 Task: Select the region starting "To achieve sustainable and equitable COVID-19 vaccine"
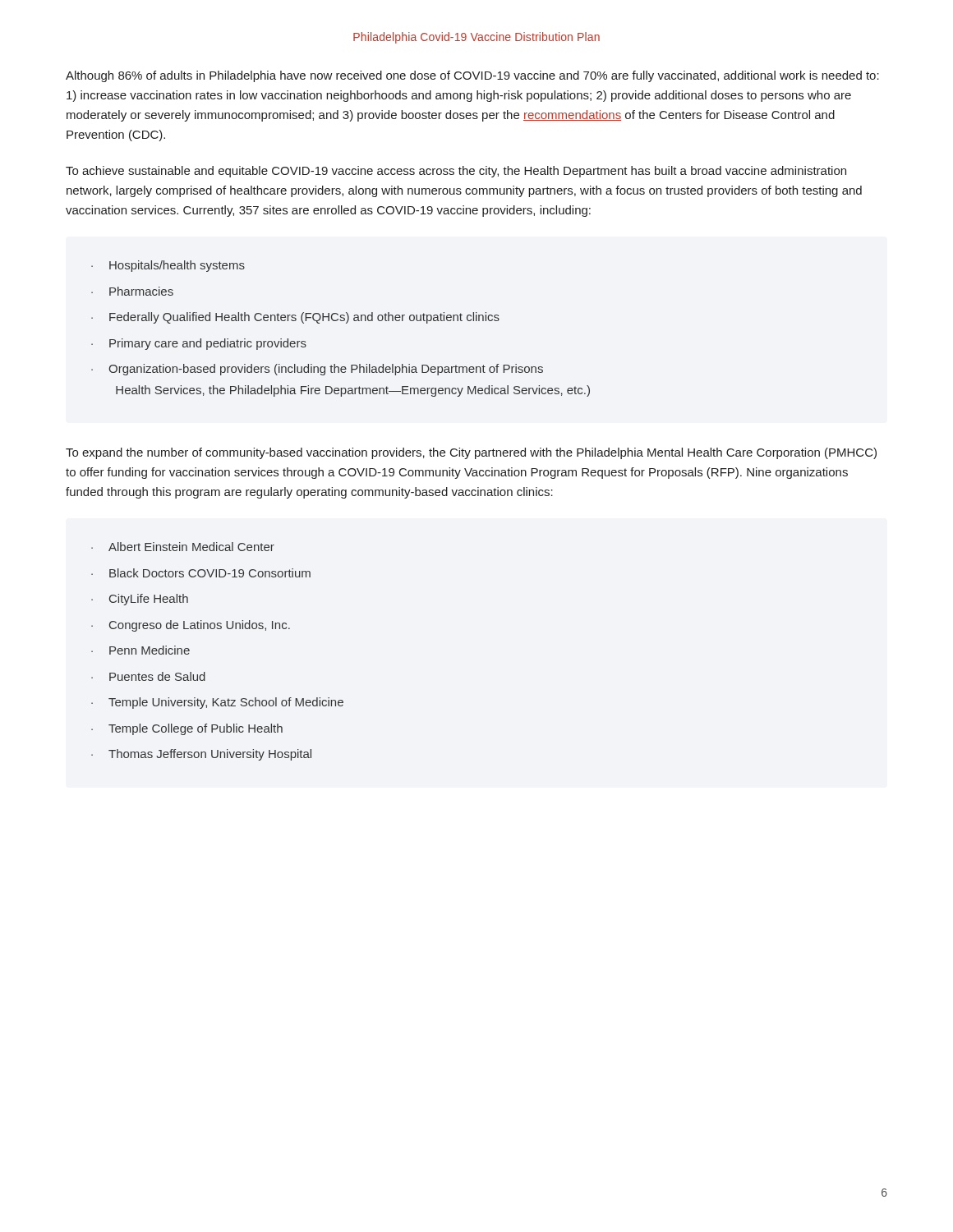pos(464,190)
